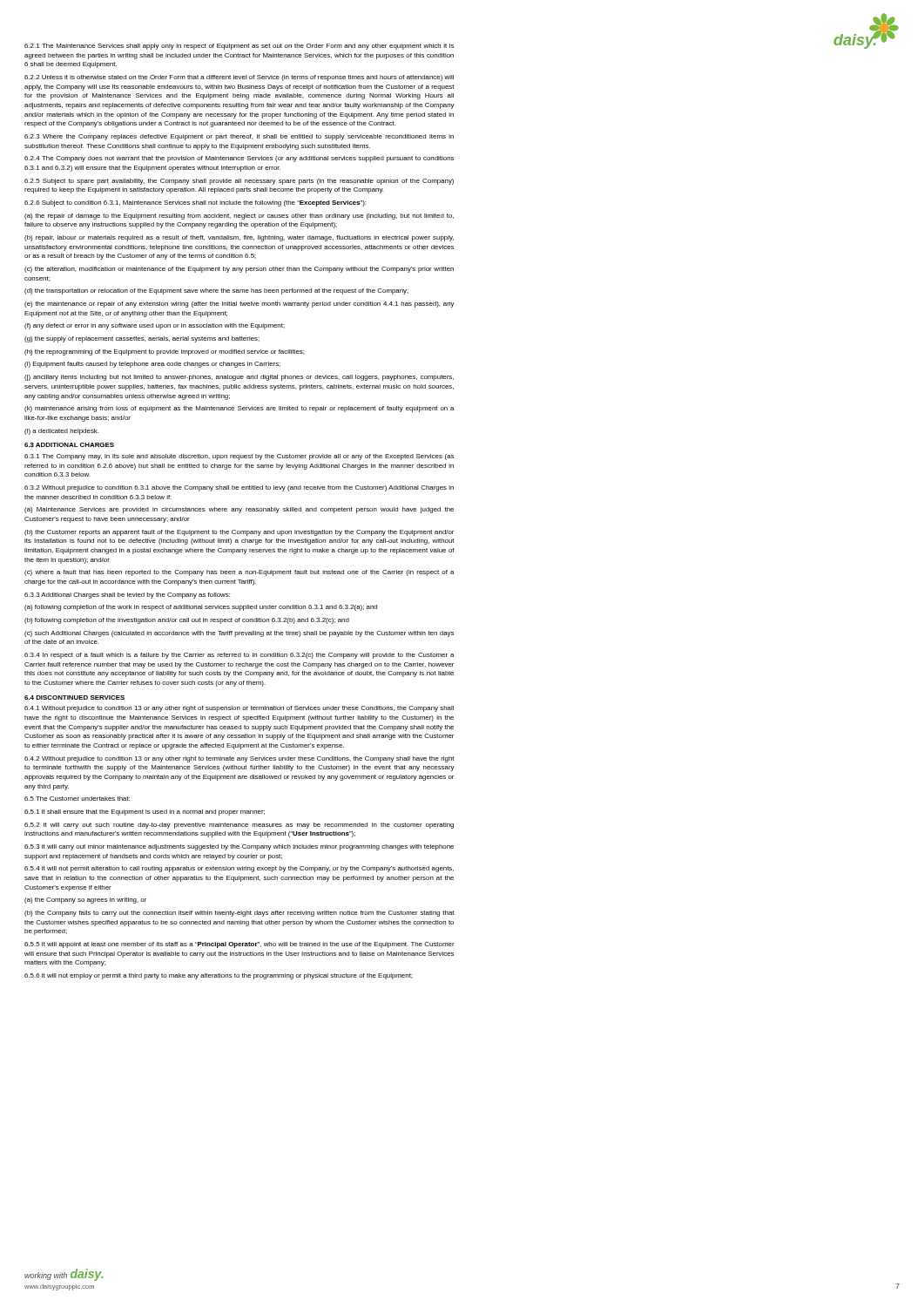The height and width of the screenshot is (1307, 924).
Task: Select the element starting "5.1 it shall ensure that the Equipment"
Action: pyautogui.click(x=145, y=812)
